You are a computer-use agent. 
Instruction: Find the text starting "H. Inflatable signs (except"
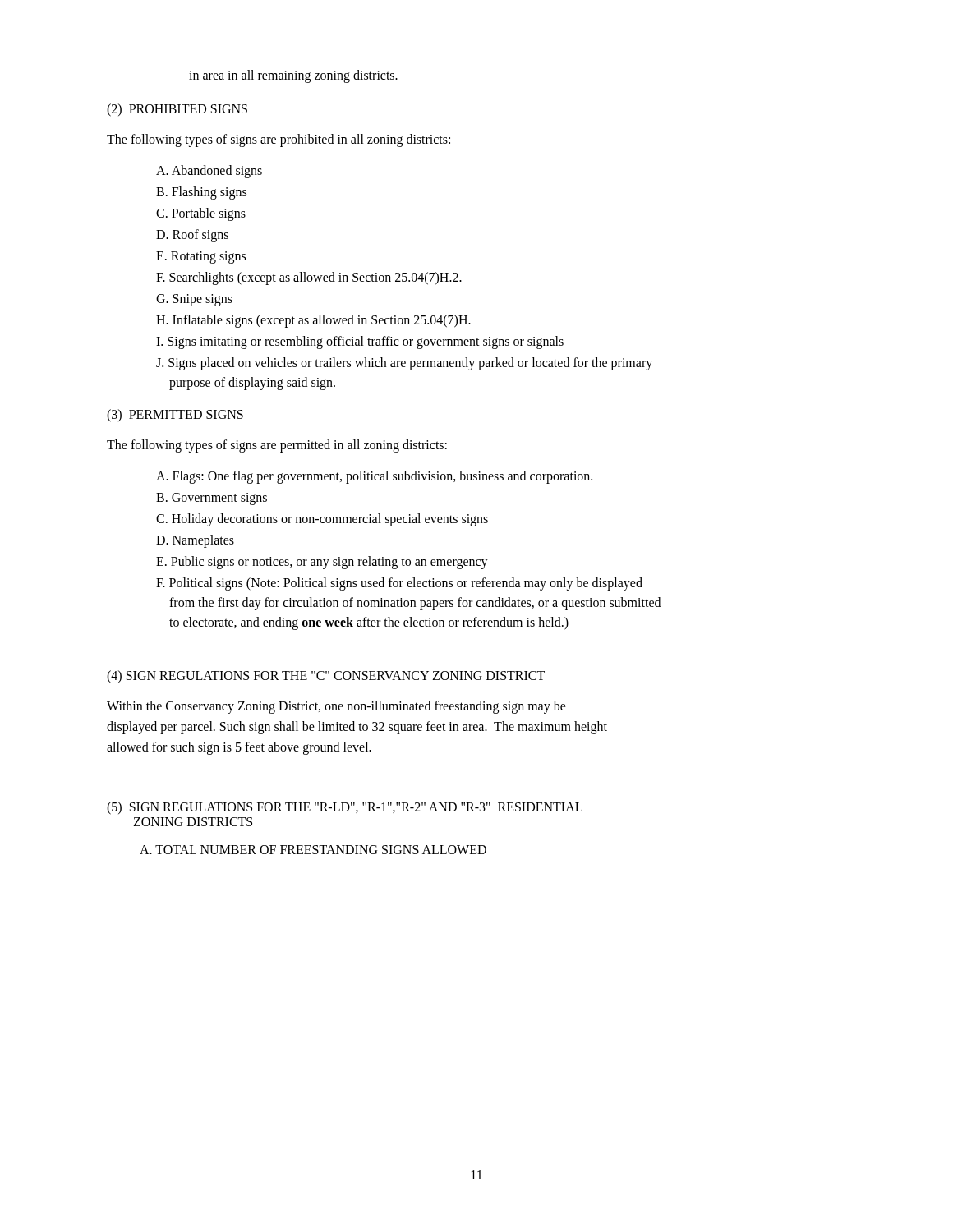point(314,320)
